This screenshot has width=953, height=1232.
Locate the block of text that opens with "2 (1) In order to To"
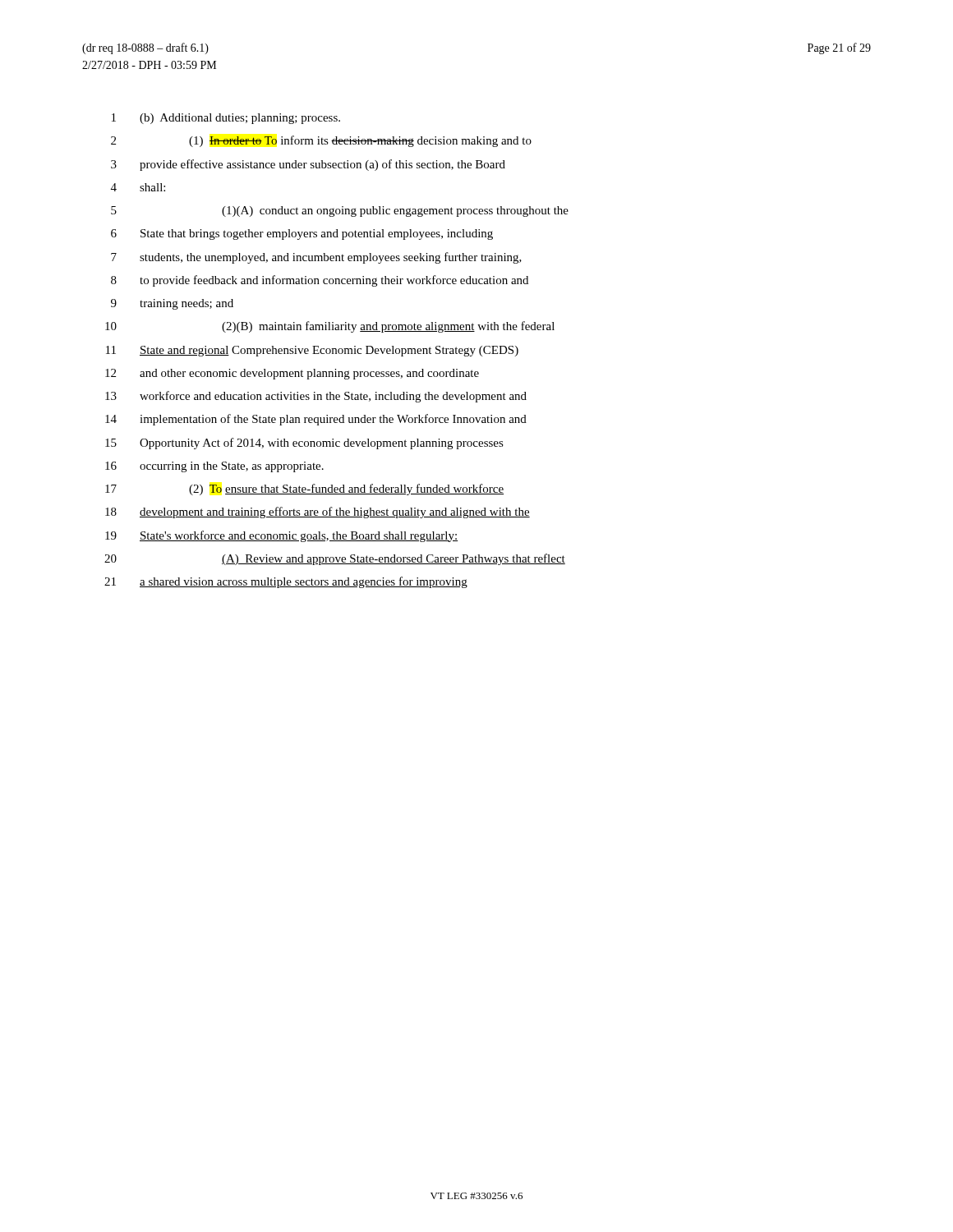click(476, 141)
